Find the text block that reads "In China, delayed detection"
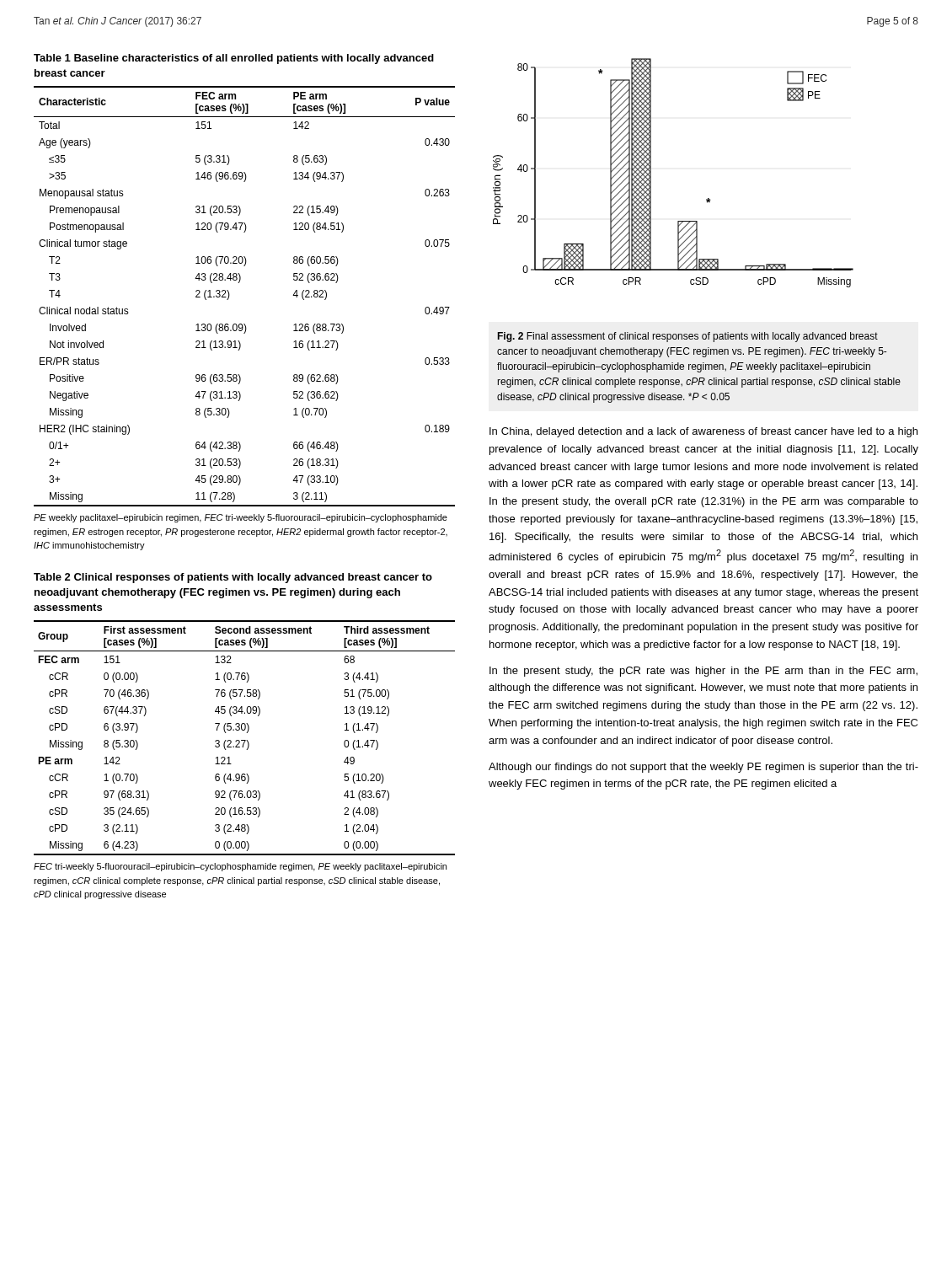The height and width of the screenshot is (1264, 952). click(x=703, y=538)
